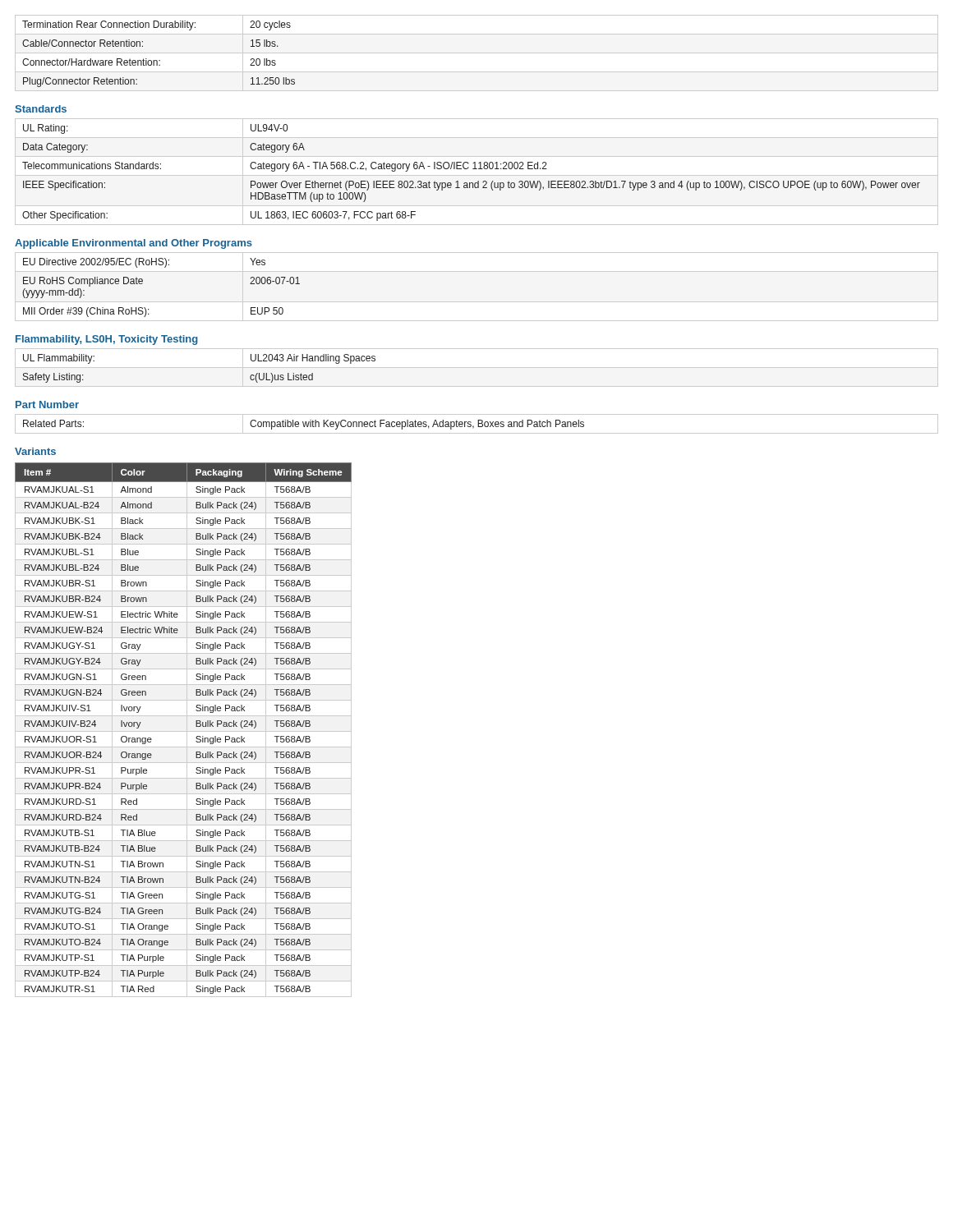Viewport: 953px width, 1232px height.
Task: Select the table that reads "Category 6A"
Action: tap(476, 172)
